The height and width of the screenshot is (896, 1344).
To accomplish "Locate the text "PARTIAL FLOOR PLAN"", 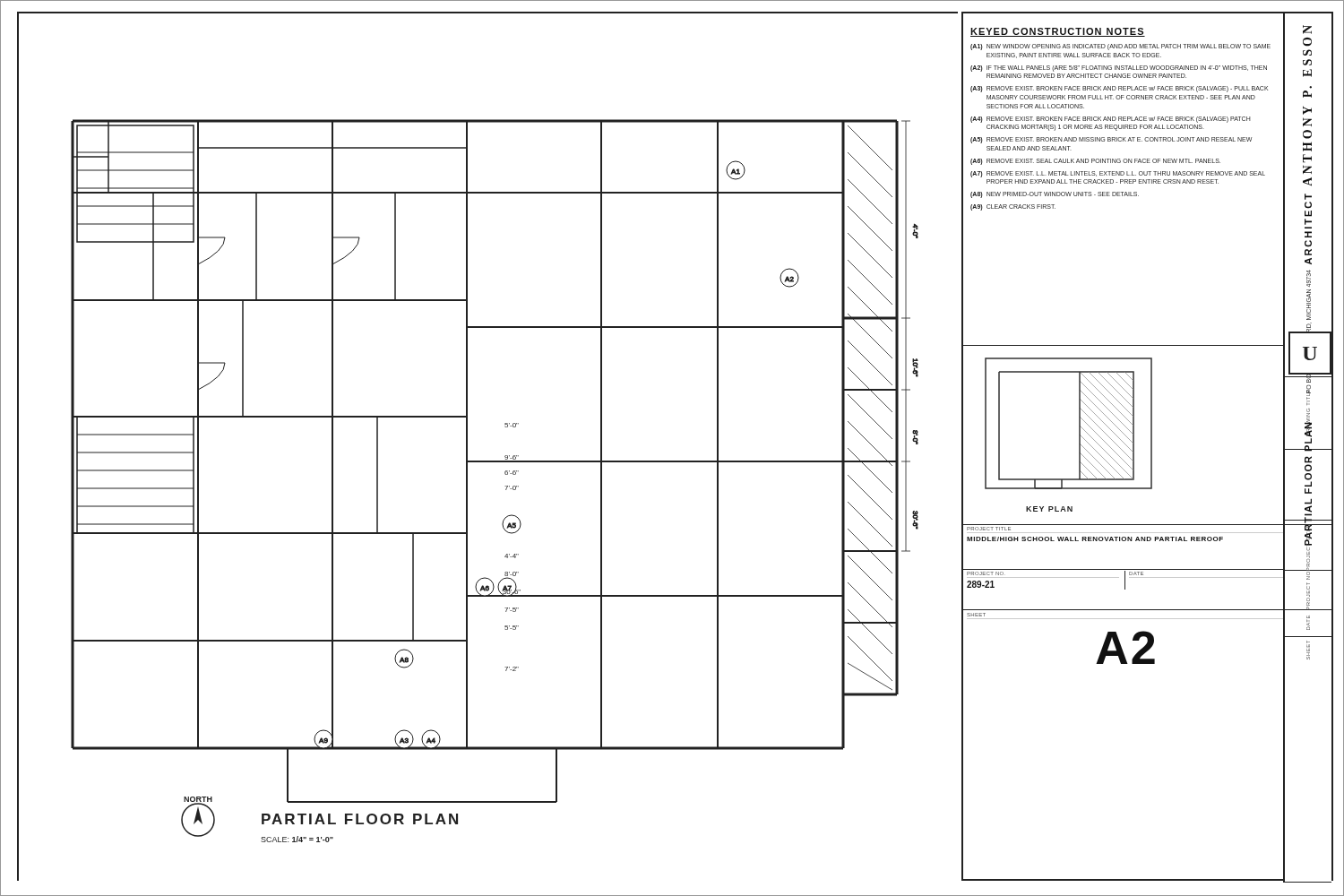I will 1308,484.
